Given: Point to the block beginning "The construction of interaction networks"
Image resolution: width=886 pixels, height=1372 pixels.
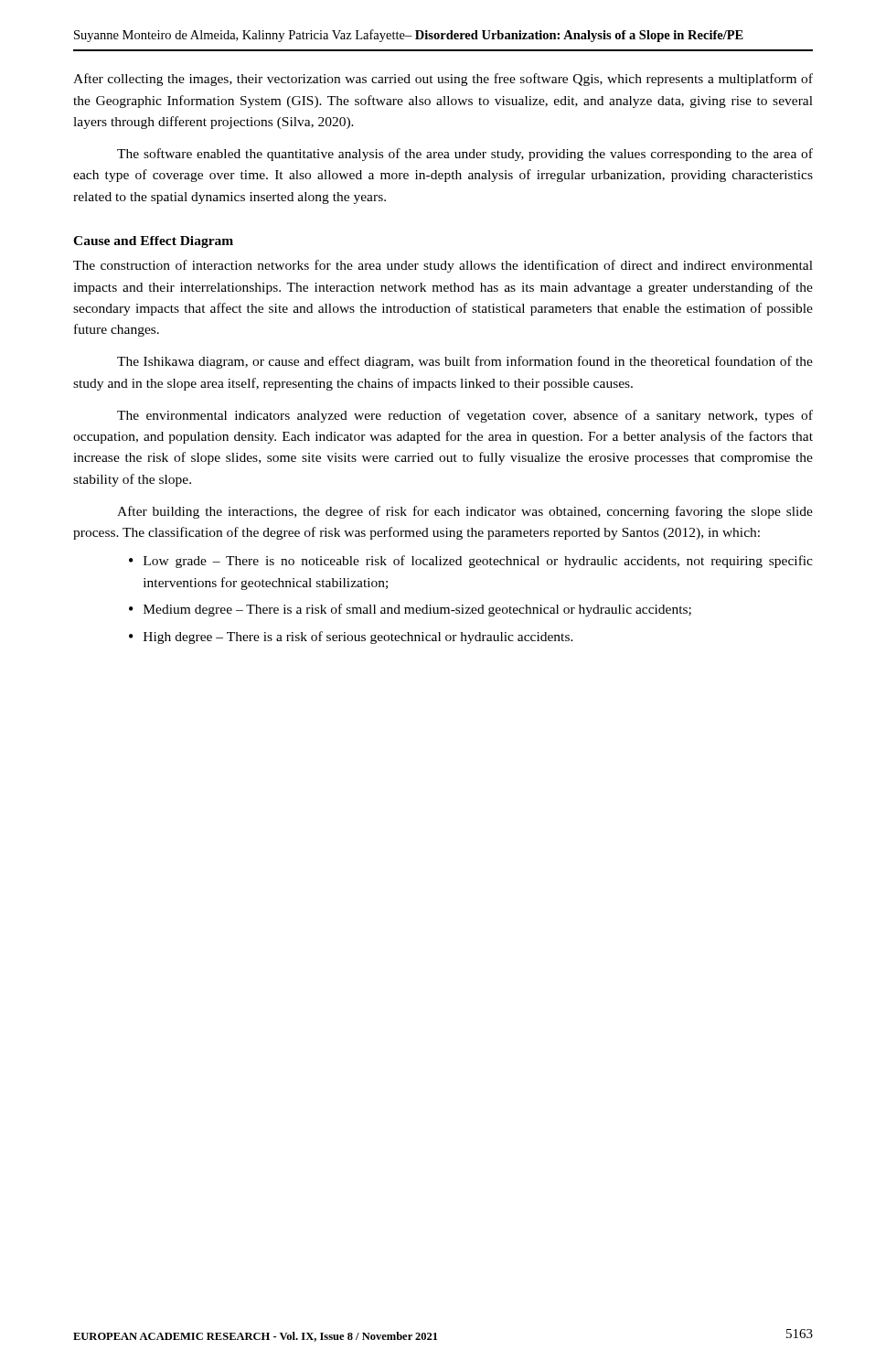Looking at the screenshot, I should coord(443,297).
